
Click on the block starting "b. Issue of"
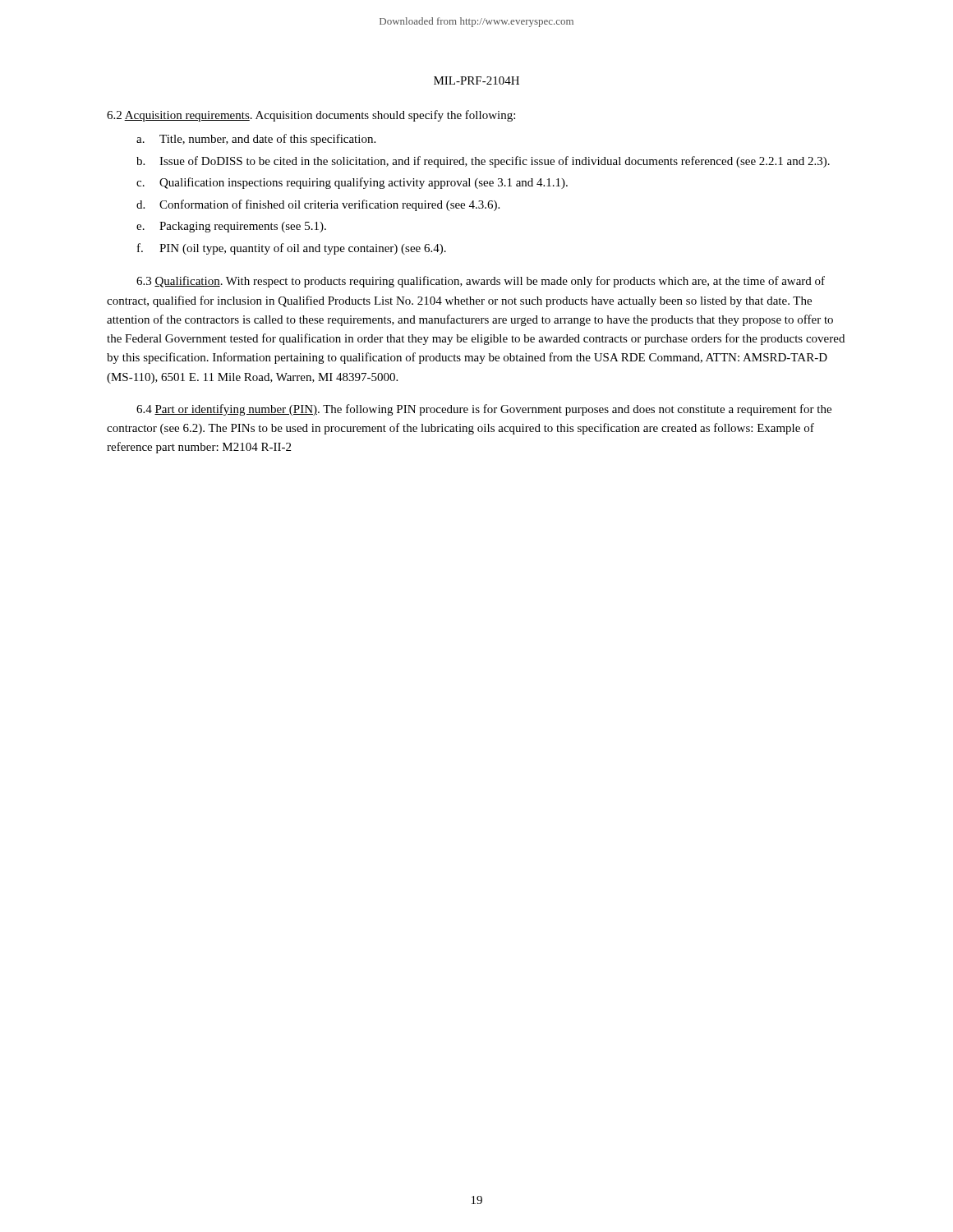click(x=491, y=161)
